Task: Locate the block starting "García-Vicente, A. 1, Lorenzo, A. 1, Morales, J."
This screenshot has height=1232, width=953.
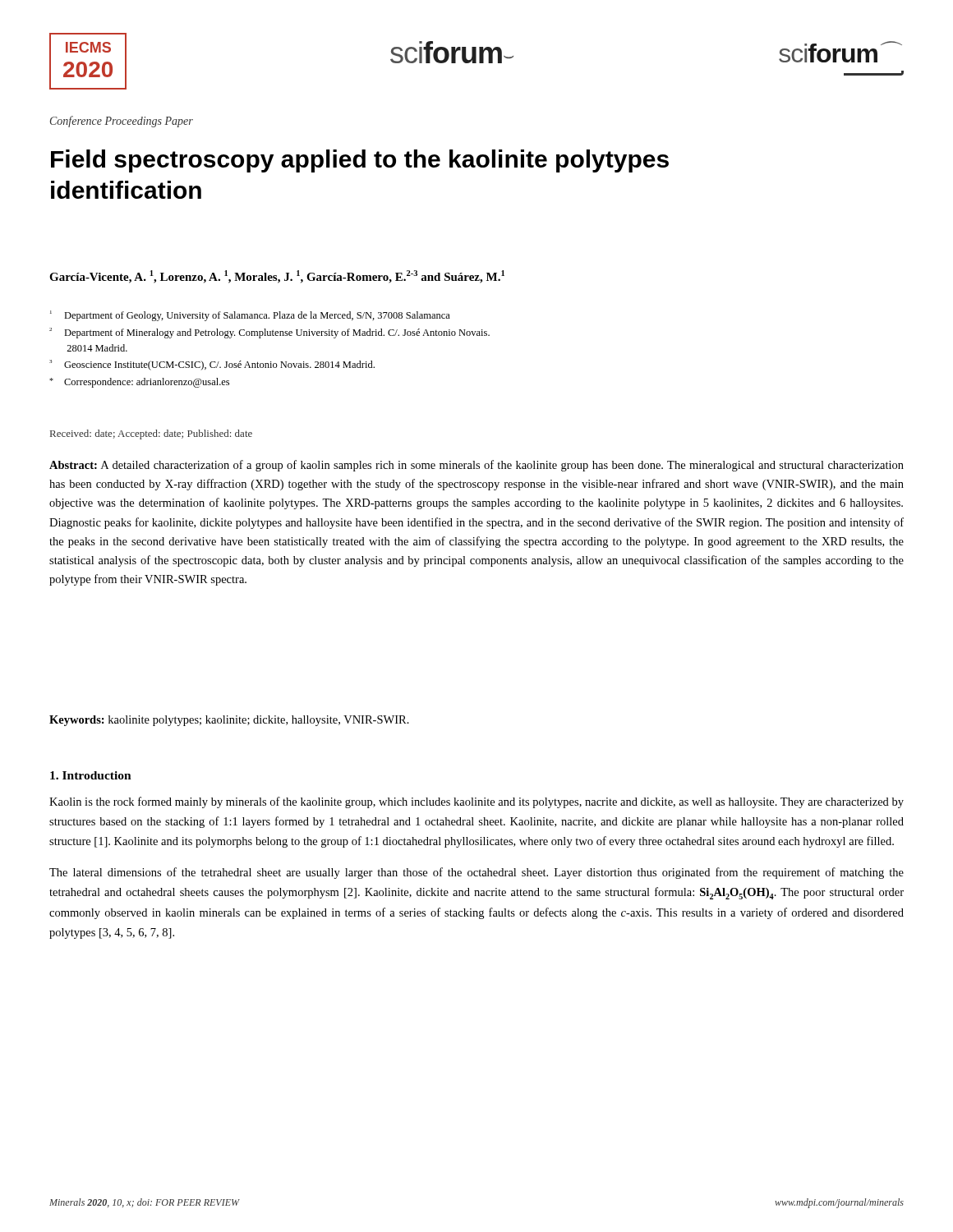Action: click(277, 276)
